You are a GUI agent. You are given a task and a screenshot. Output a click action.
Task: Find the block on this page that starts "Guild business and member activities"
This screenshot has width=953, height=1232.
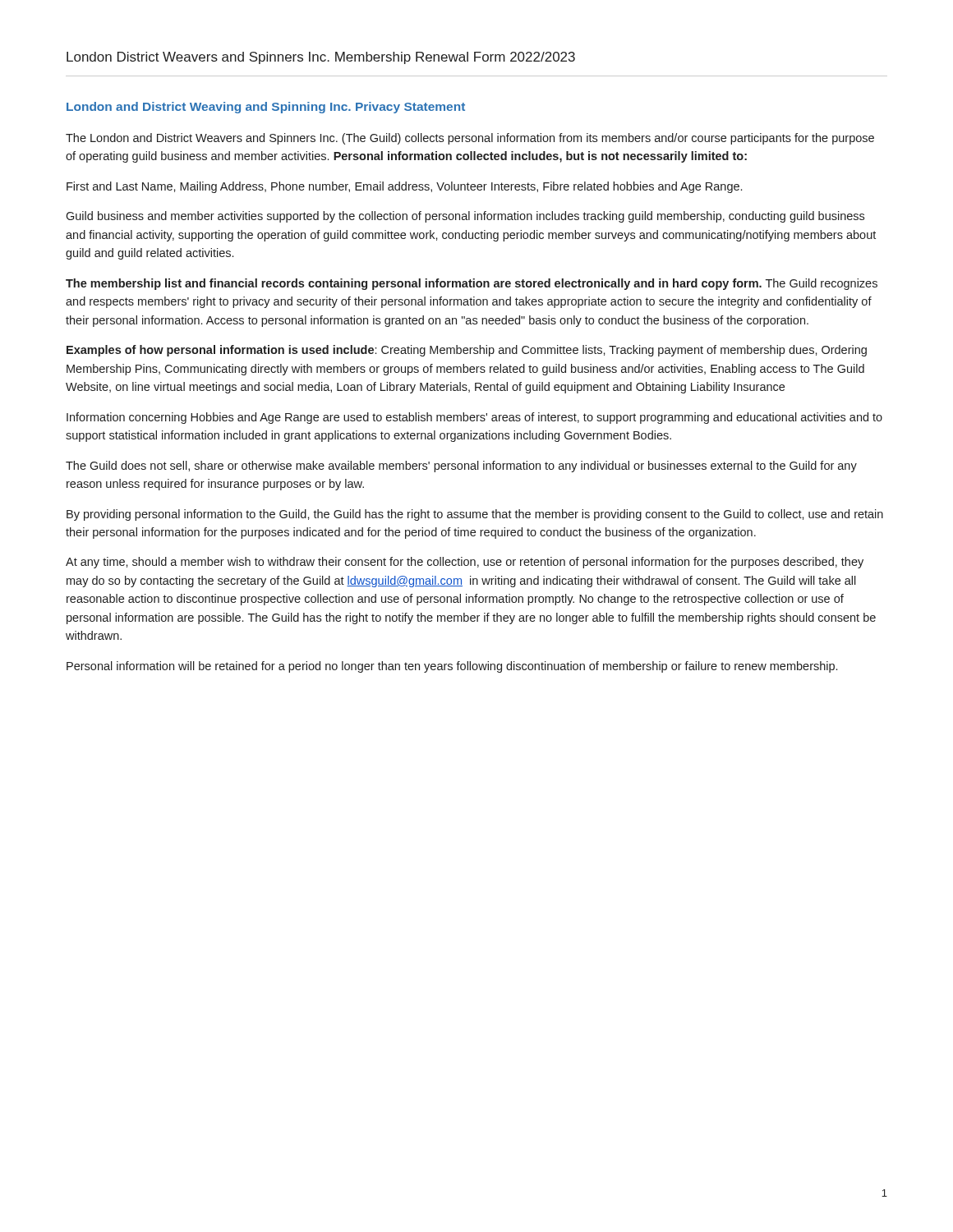coord(471,235)
